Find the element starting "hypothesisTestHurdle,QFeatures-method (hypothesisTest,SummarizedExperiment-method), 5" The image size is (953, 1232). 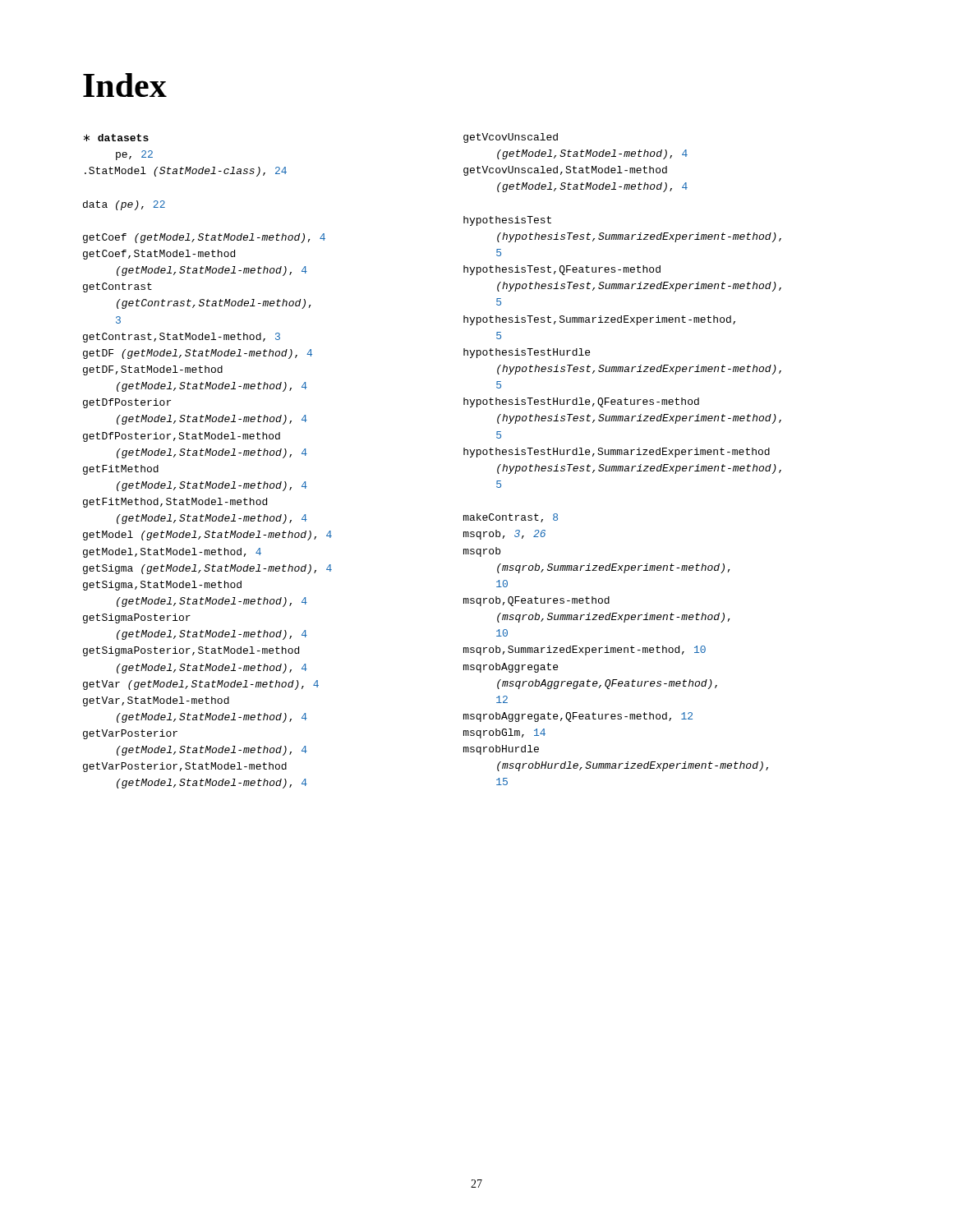(667, 419)
